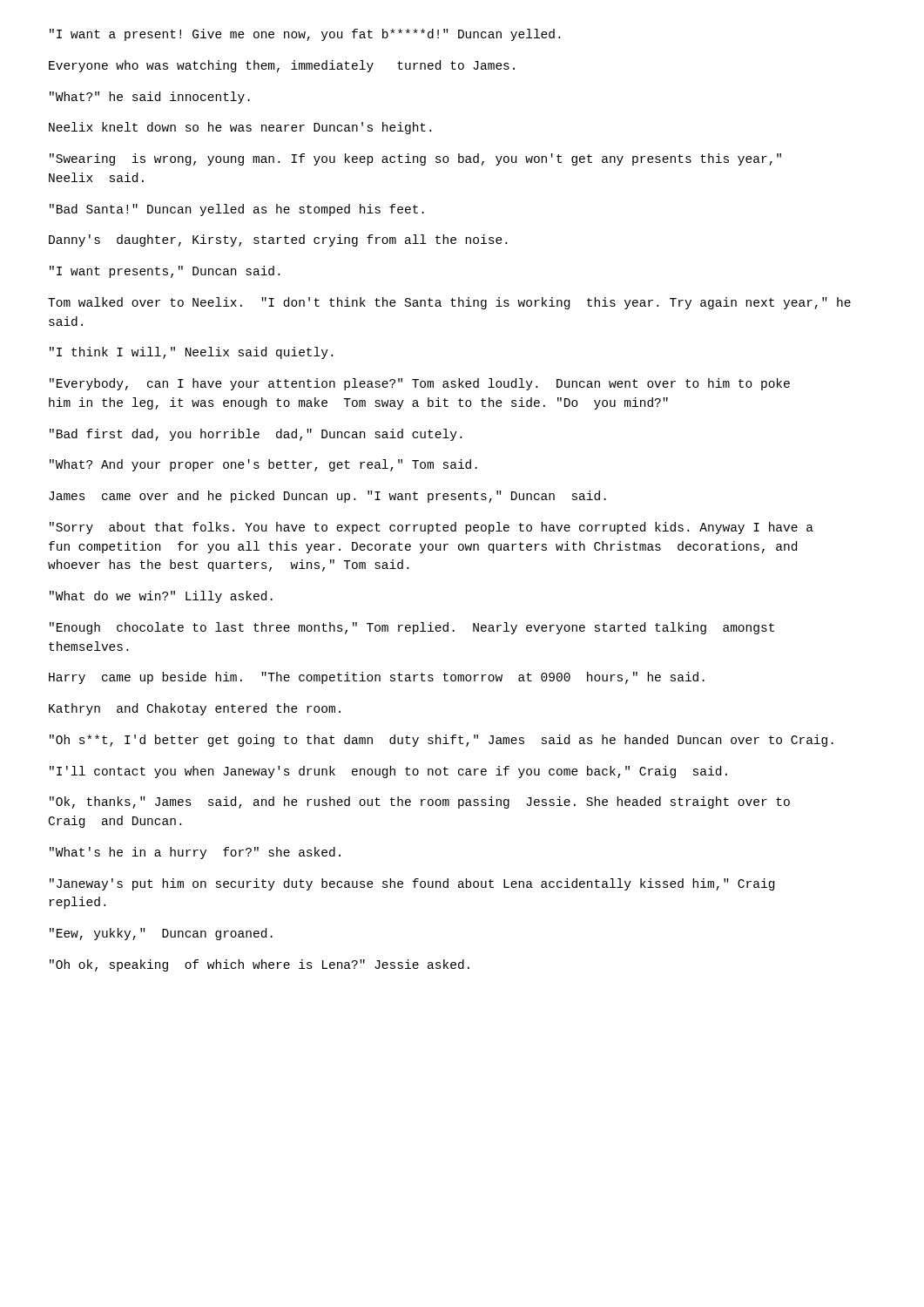Find the text block starting ""I want a present! Give me one"

click(x=306, y=35)
